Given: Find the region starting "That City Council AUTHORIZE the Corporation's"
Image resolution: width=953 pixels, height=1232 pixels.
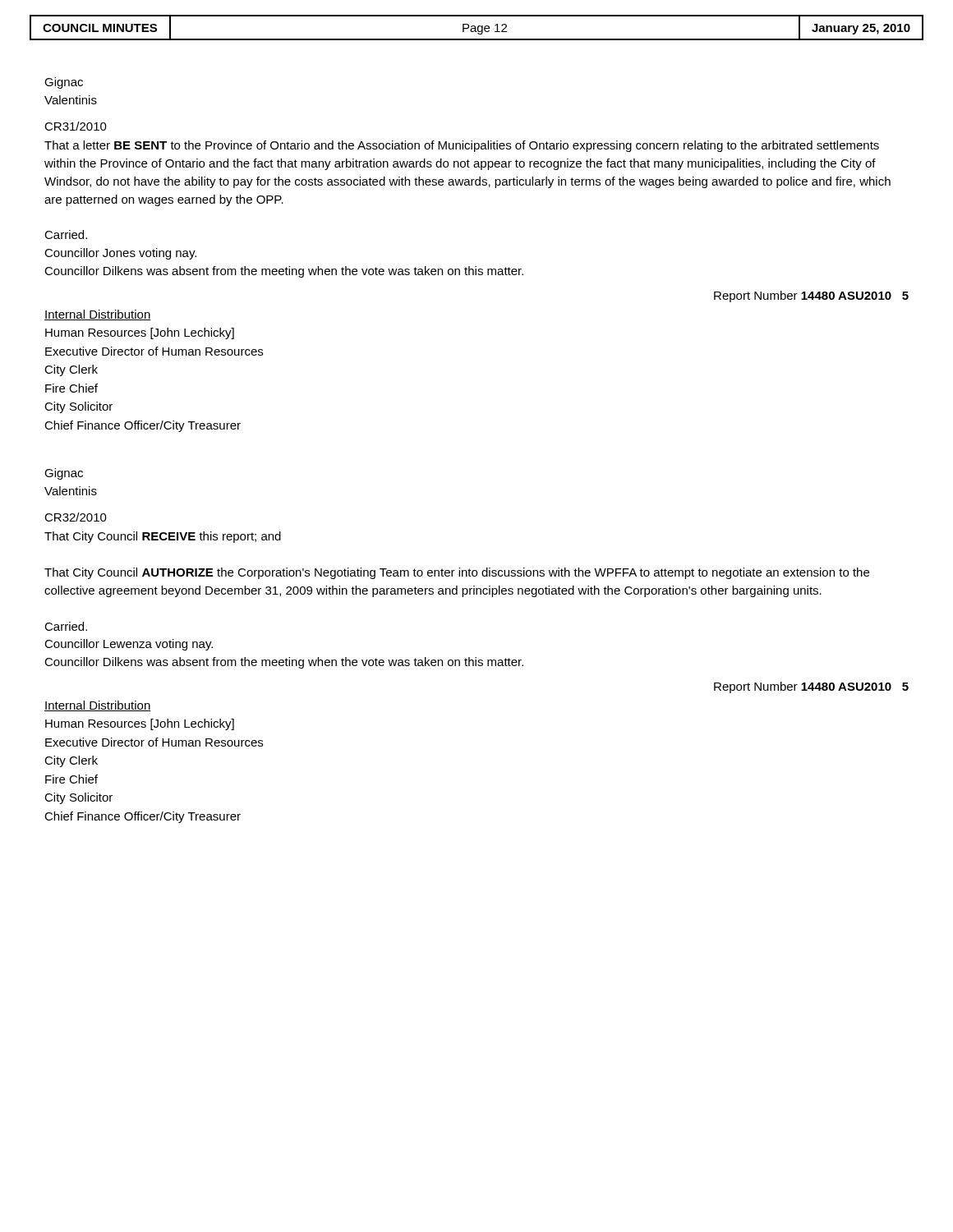Looking at the screenshot, I should tap(457, 581).
